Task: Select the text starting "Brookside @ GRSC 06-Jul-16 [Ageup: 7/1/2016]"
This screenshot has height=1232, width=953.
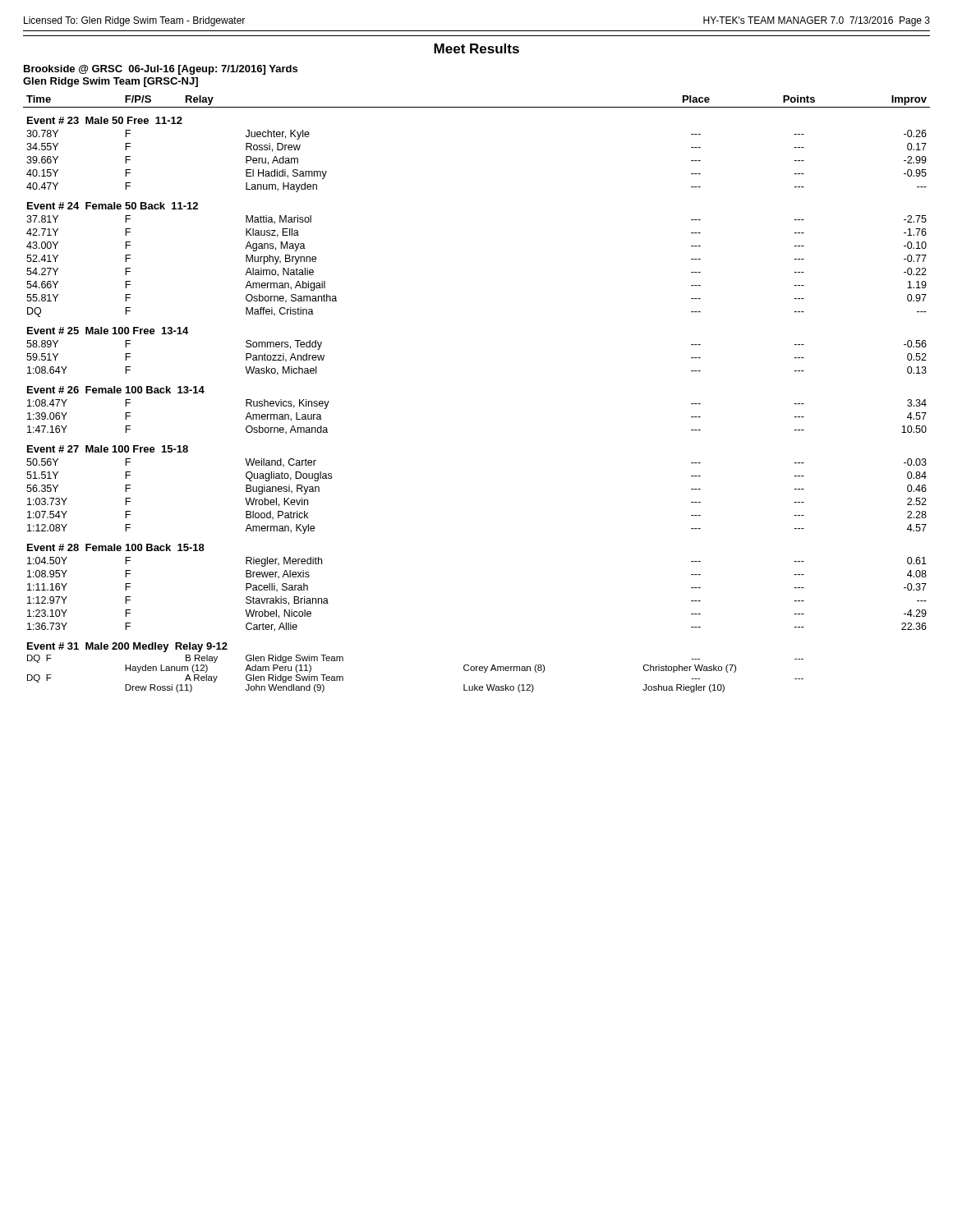Action: (x=160, y=75)
